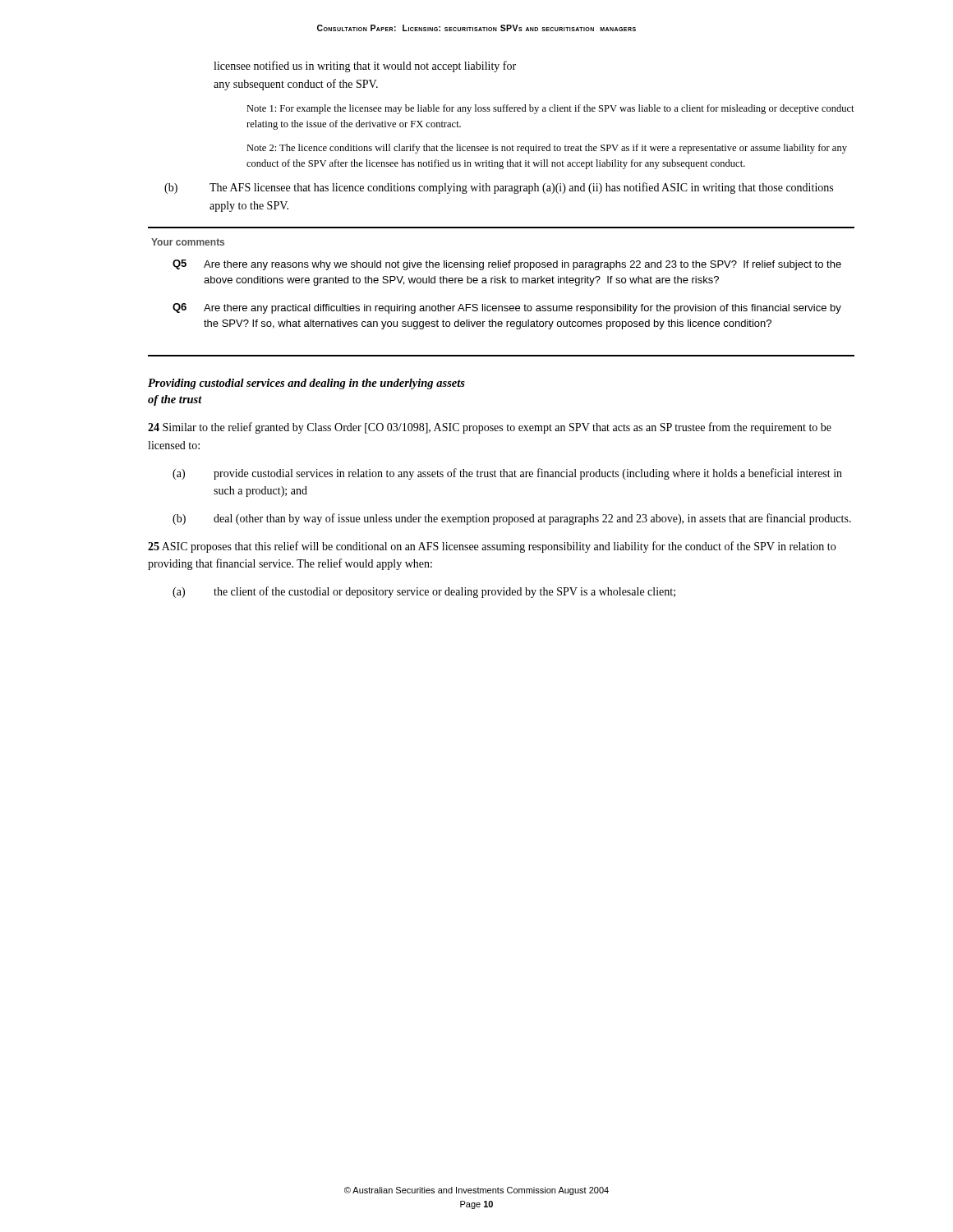The height and width of the screenshot is (1232, 953).
Task: Locate the text starting "Note 2: The"
Action: [547, 155]
